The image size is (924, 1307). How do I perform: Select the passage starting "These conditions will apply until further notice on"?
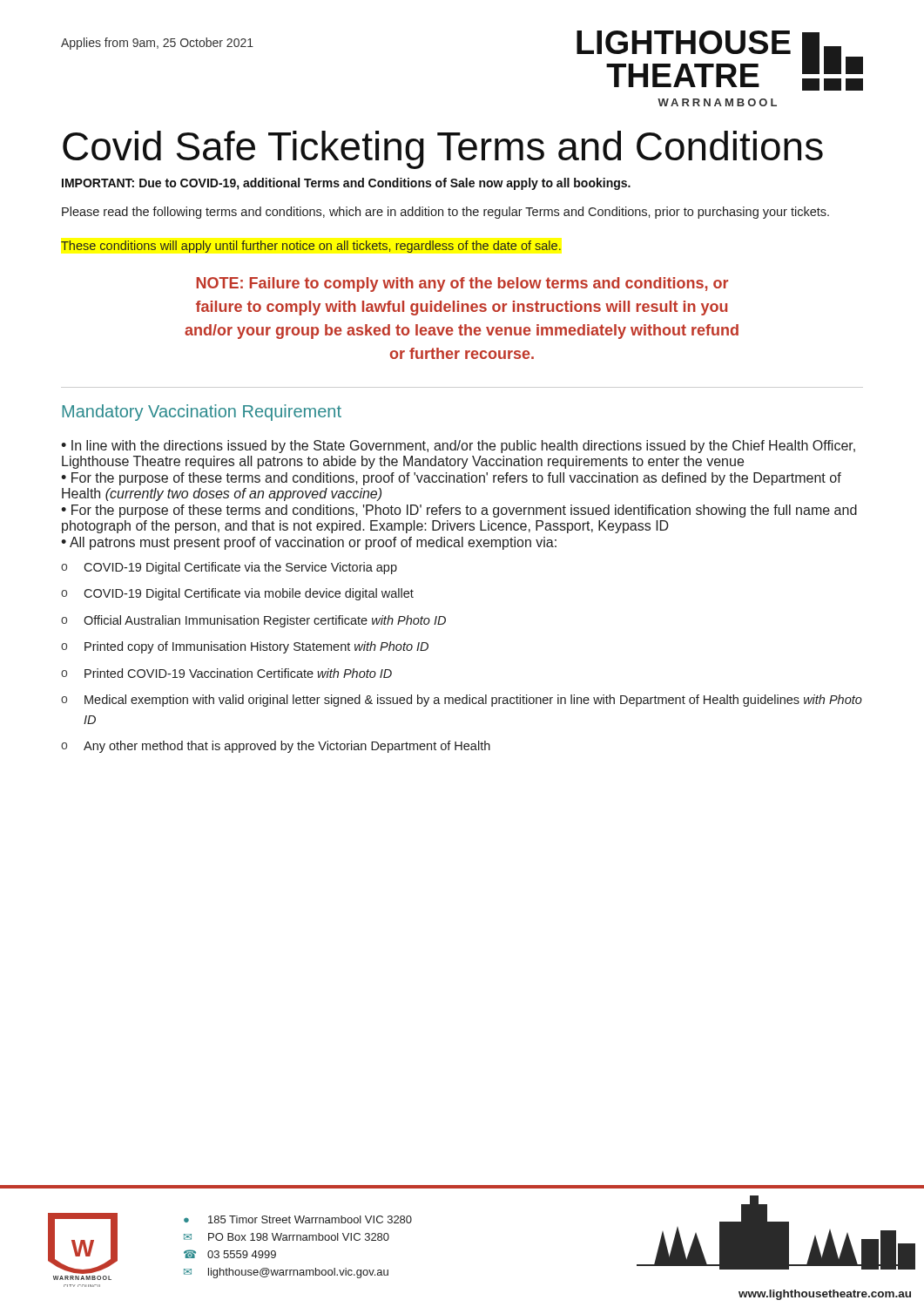click(x=311, y=245)
